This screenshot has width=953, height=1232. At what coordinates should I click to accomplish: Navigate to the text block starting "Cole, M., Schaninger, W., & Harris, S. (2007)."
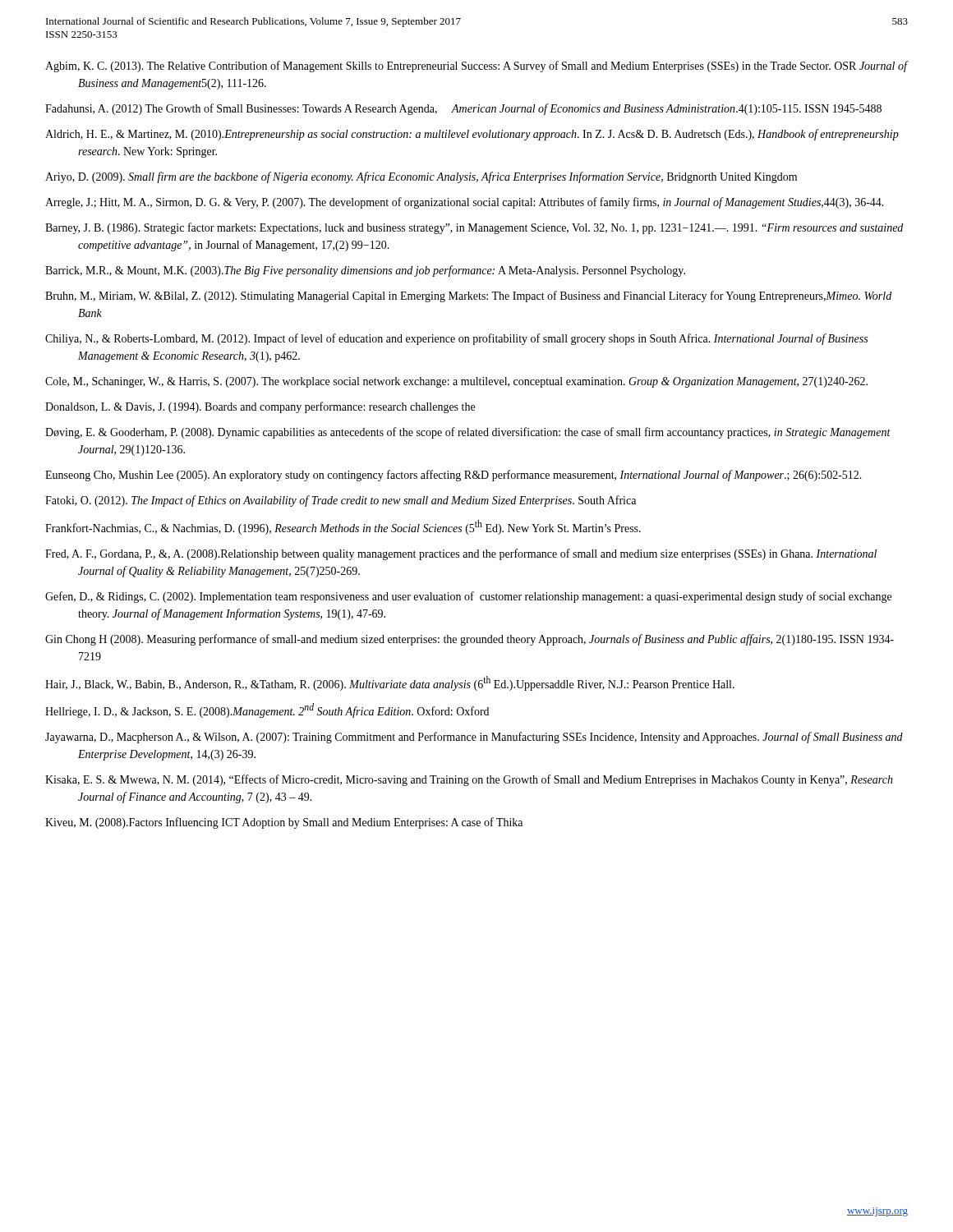click(x=457, y=382)
